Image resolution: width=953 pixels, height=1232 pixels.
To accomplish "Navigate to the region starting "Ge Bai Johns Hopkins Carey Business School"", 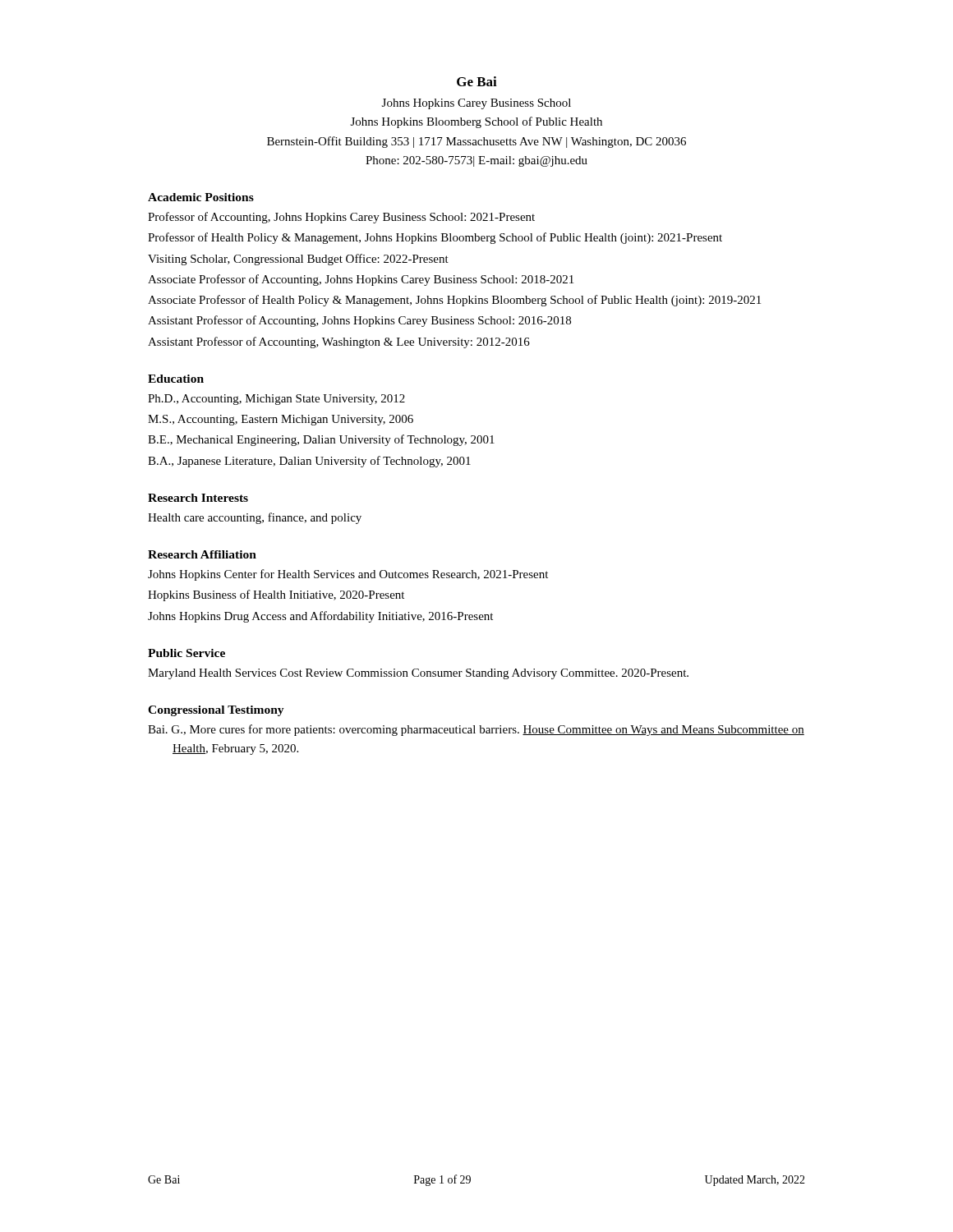I will [476, 122].
